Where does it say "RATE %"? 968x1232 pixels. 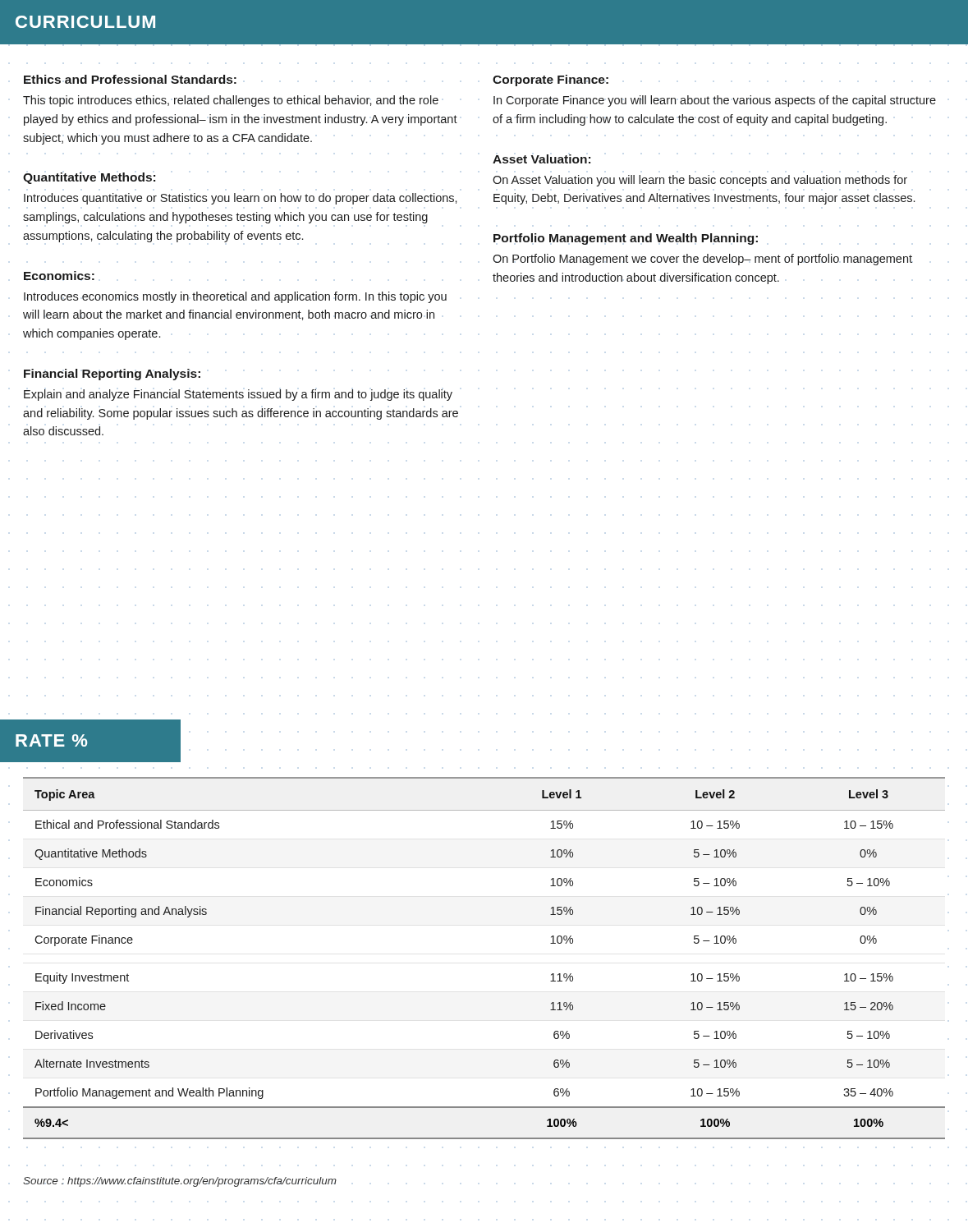52,741
